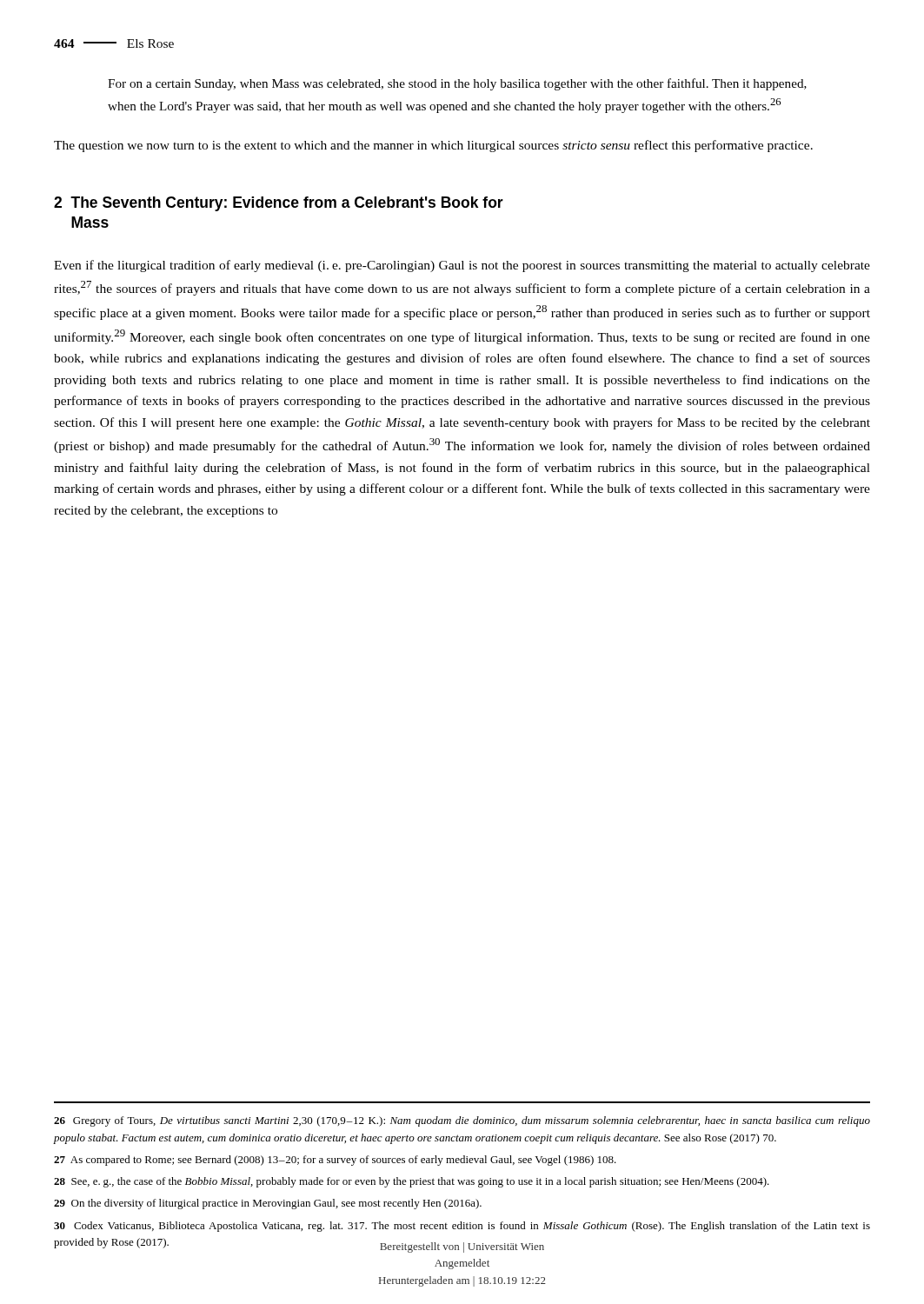924x1304 pixels.
Task: Navigate to the passage starting "28 See, e. g., the case of the"
Action: [412, 1181]
